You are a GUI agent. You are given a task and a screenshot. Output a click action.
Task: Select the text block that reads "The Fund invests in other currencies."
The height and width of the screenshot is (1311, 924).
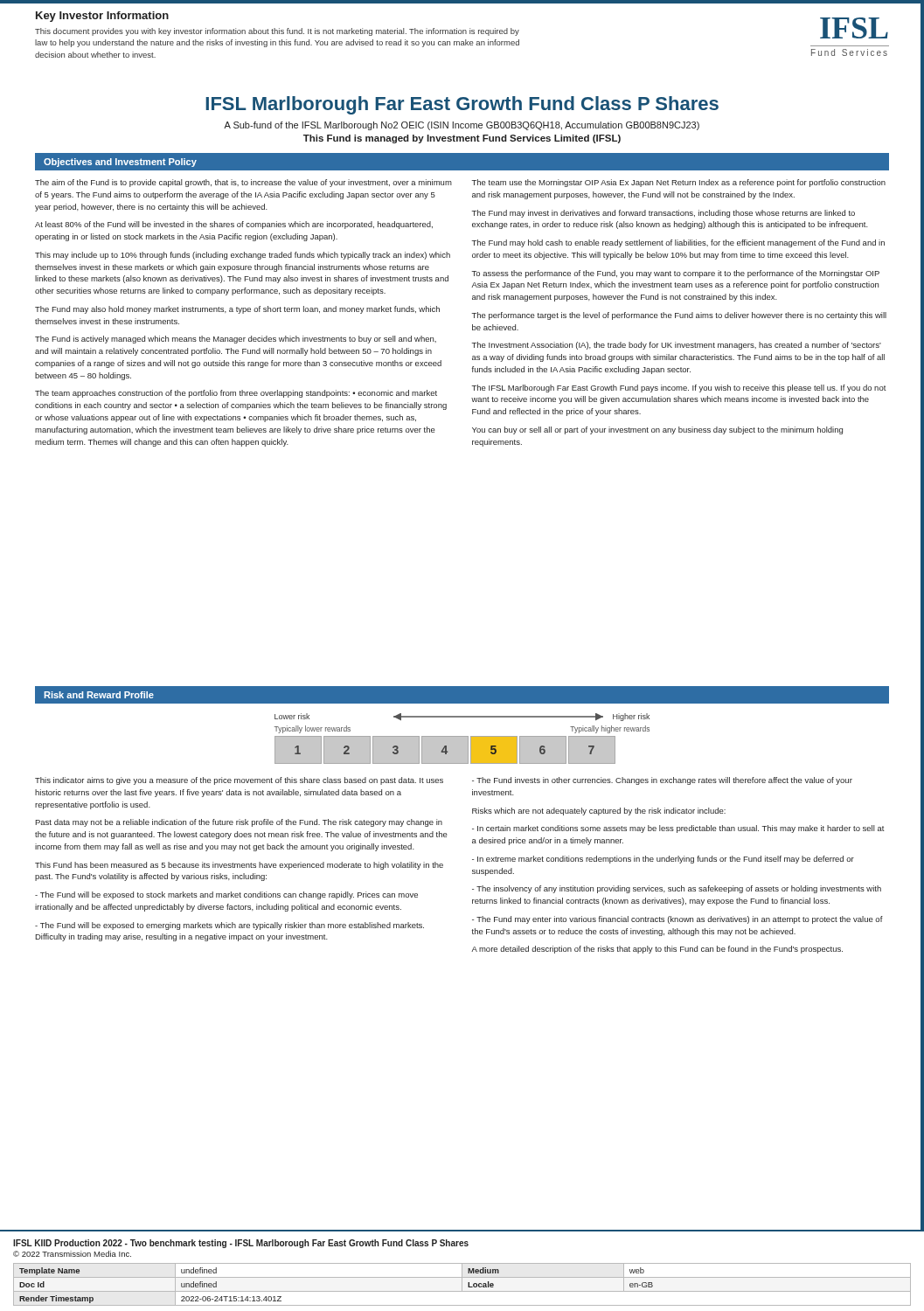coord(662,786)
